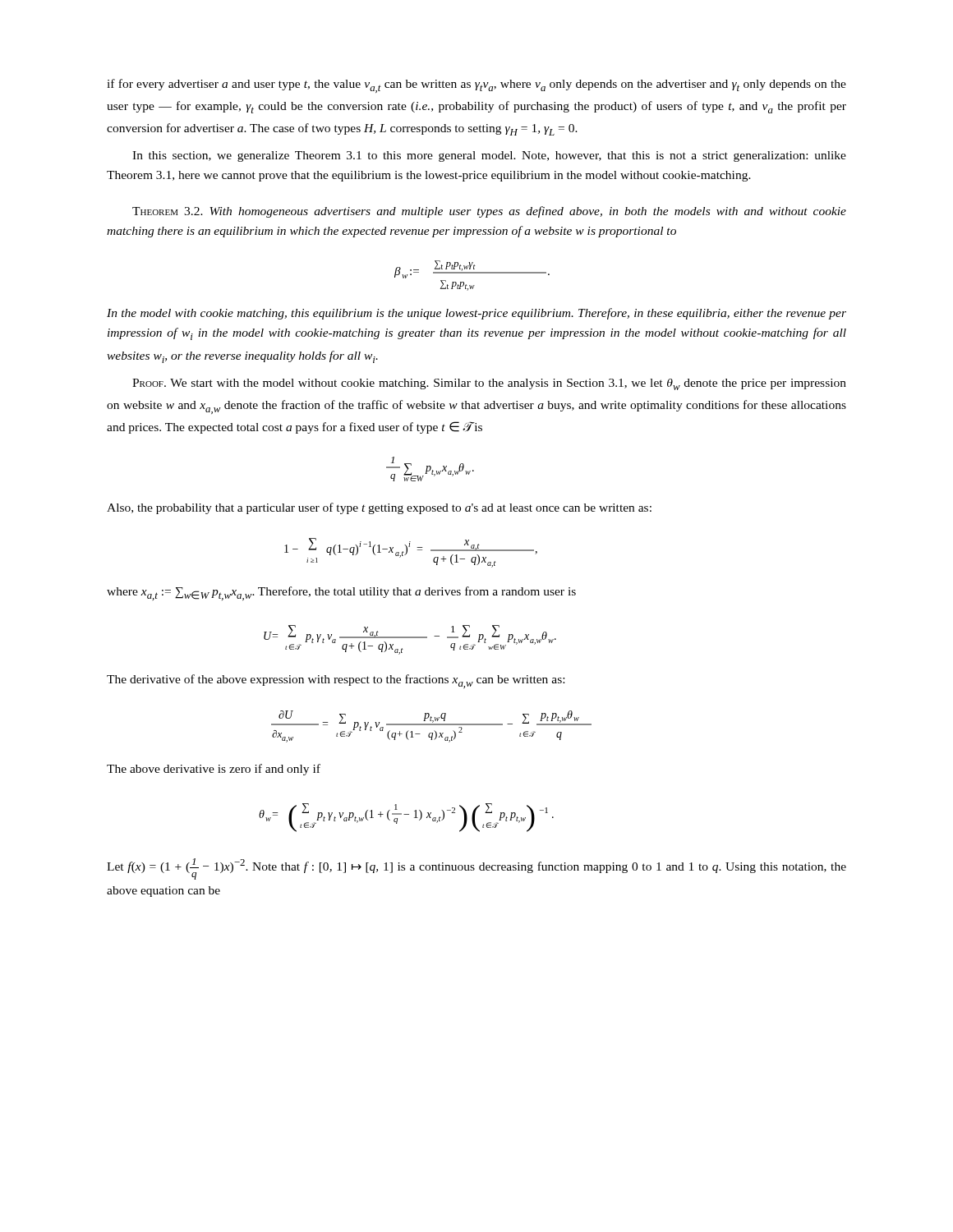This screenshot has height=1232, width=953.
Task: Find the formula on this page that starts "∂U ∂x a,w = ∑ t"
Action: [x=476, y=725]
